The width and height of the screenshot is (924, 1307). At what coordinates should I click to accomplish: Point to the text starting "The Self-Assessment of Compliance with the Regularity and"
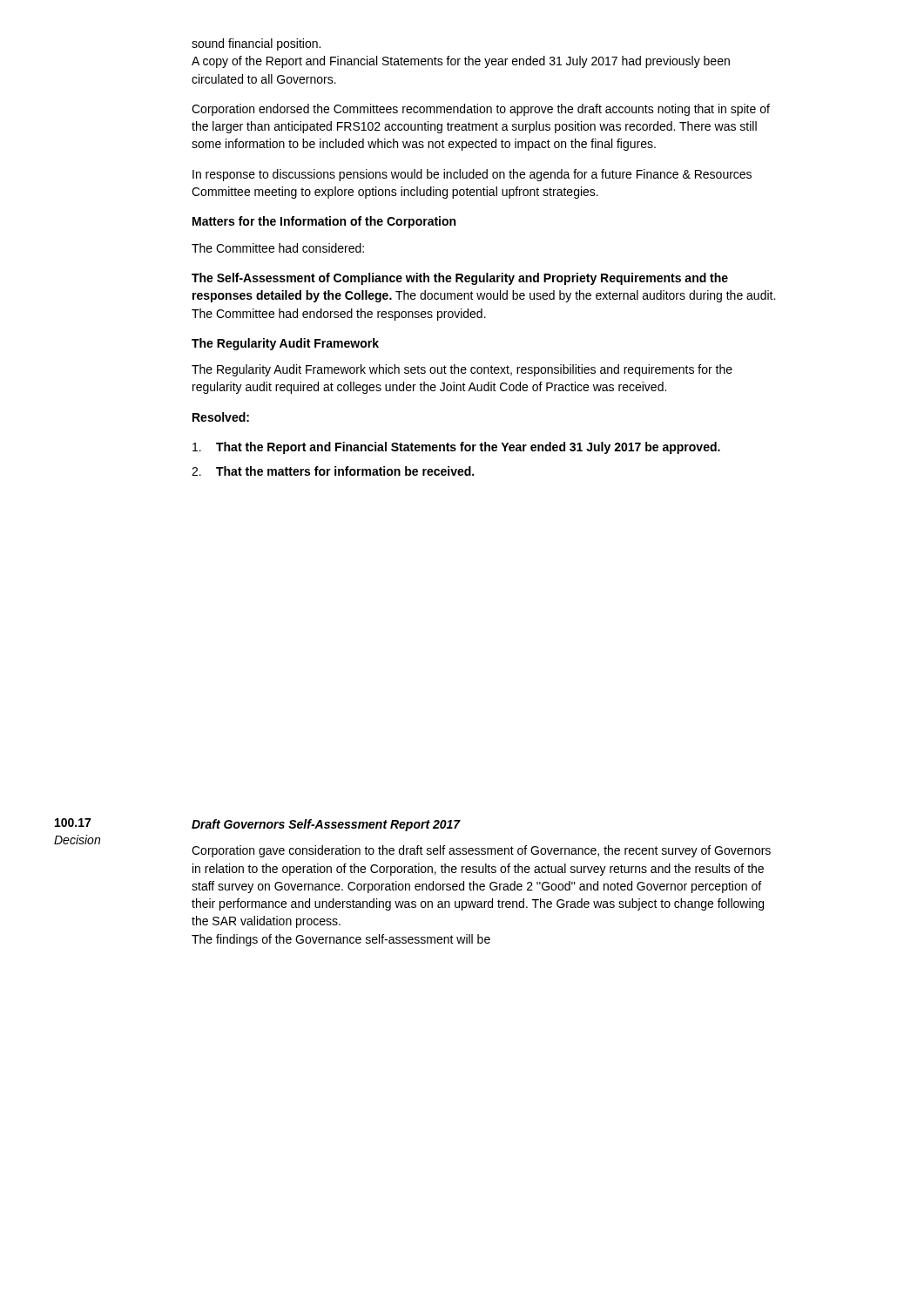(x=484, y=296)
